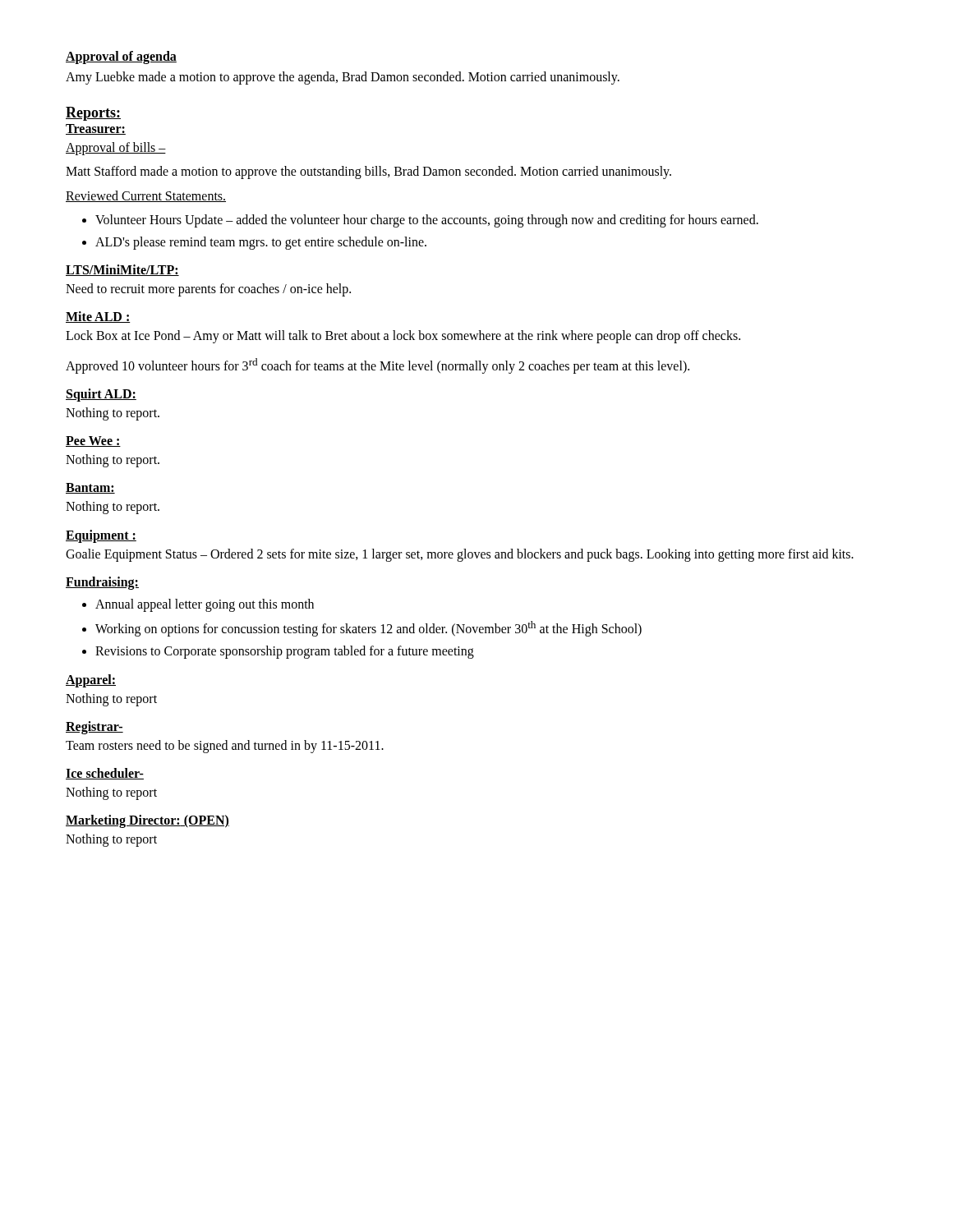Find the text block containing "Need to recruit more parents for"

pyautogui.click(x=209, y=289)
